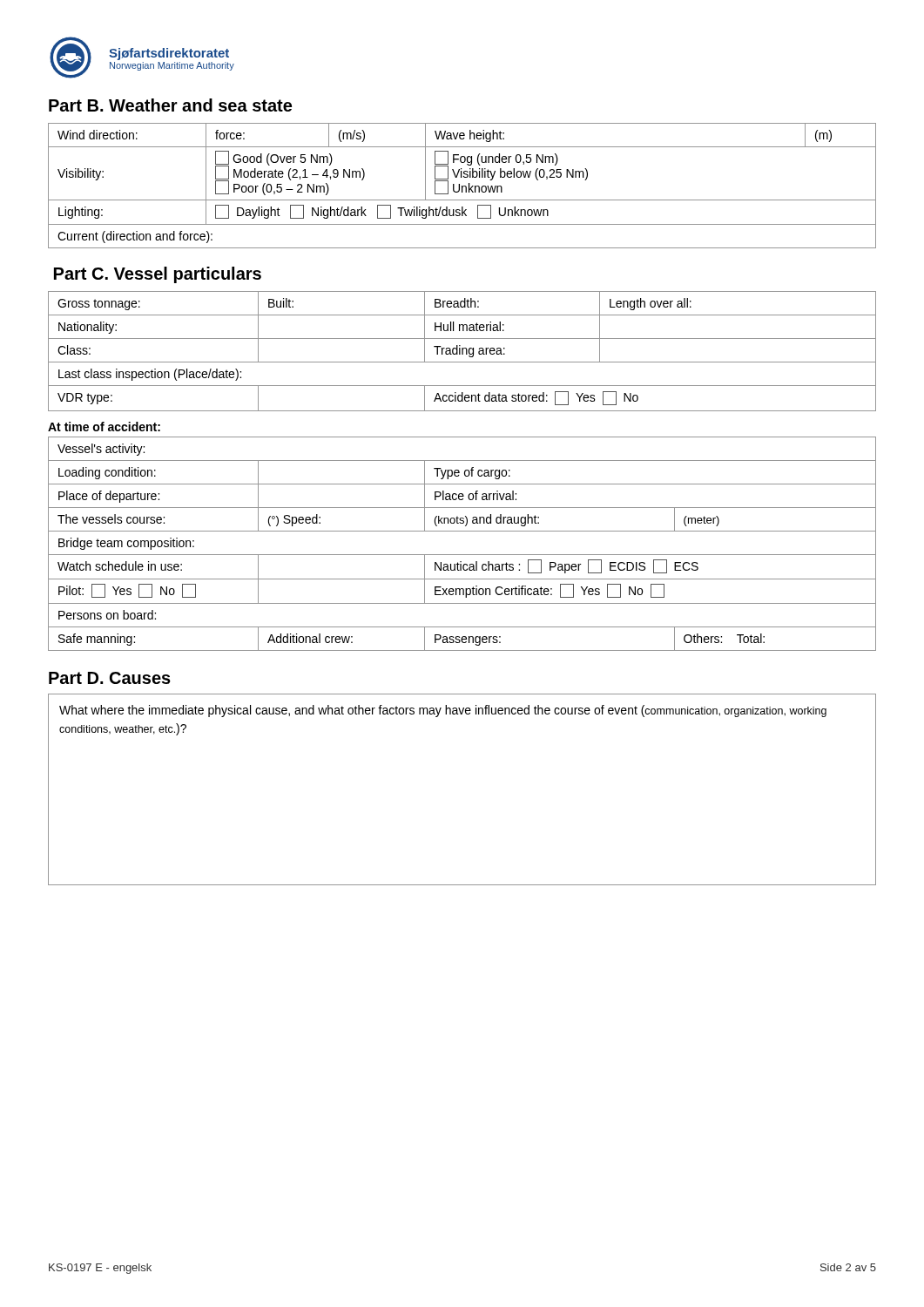The image size is (924, 1307).
Task: Select the table that reads "Hull material:"
Action: pyautogui.click(x=462, y=351)
